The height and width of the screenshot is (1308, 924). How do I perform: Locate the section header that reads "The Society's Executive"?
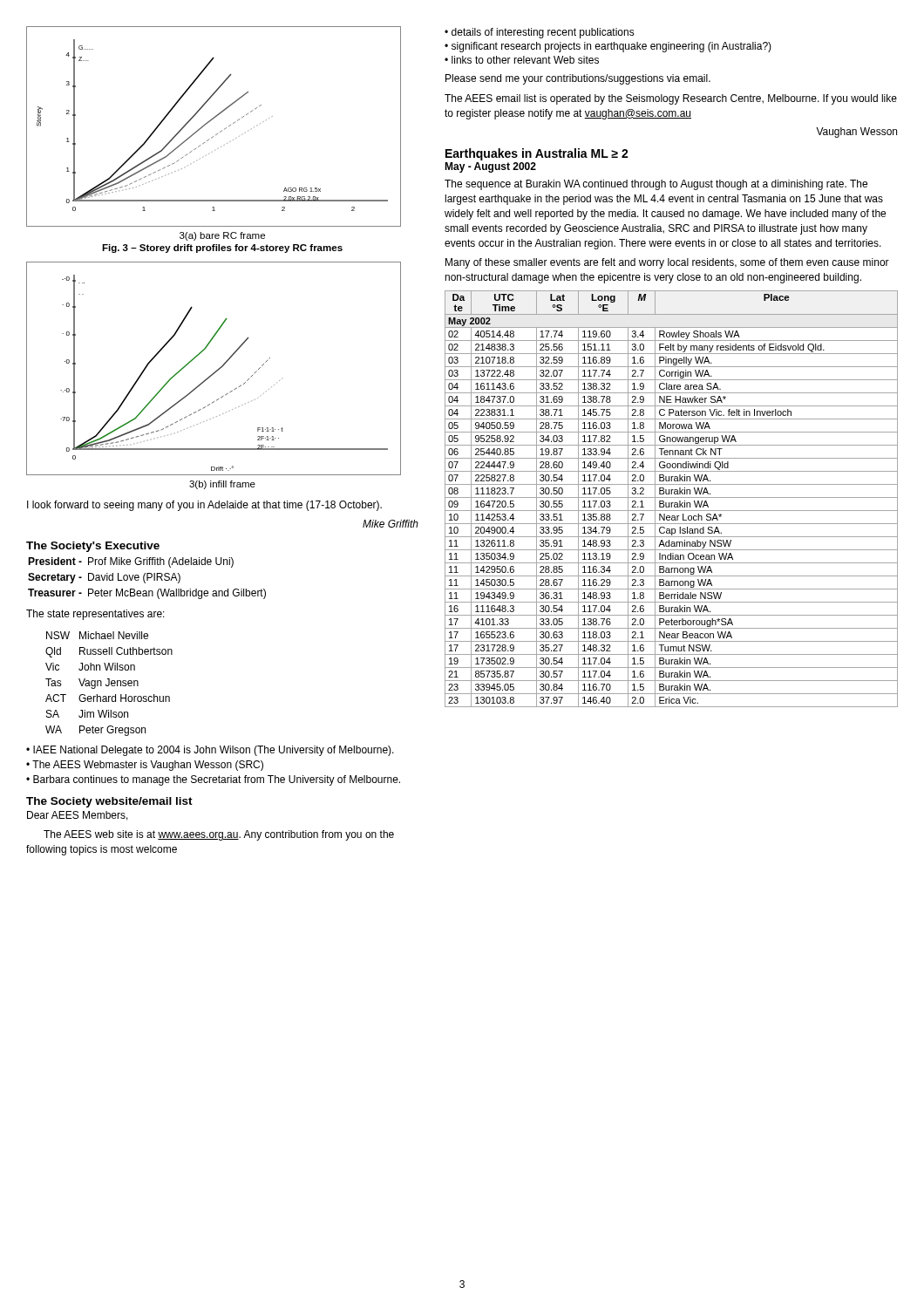(93, 545)
